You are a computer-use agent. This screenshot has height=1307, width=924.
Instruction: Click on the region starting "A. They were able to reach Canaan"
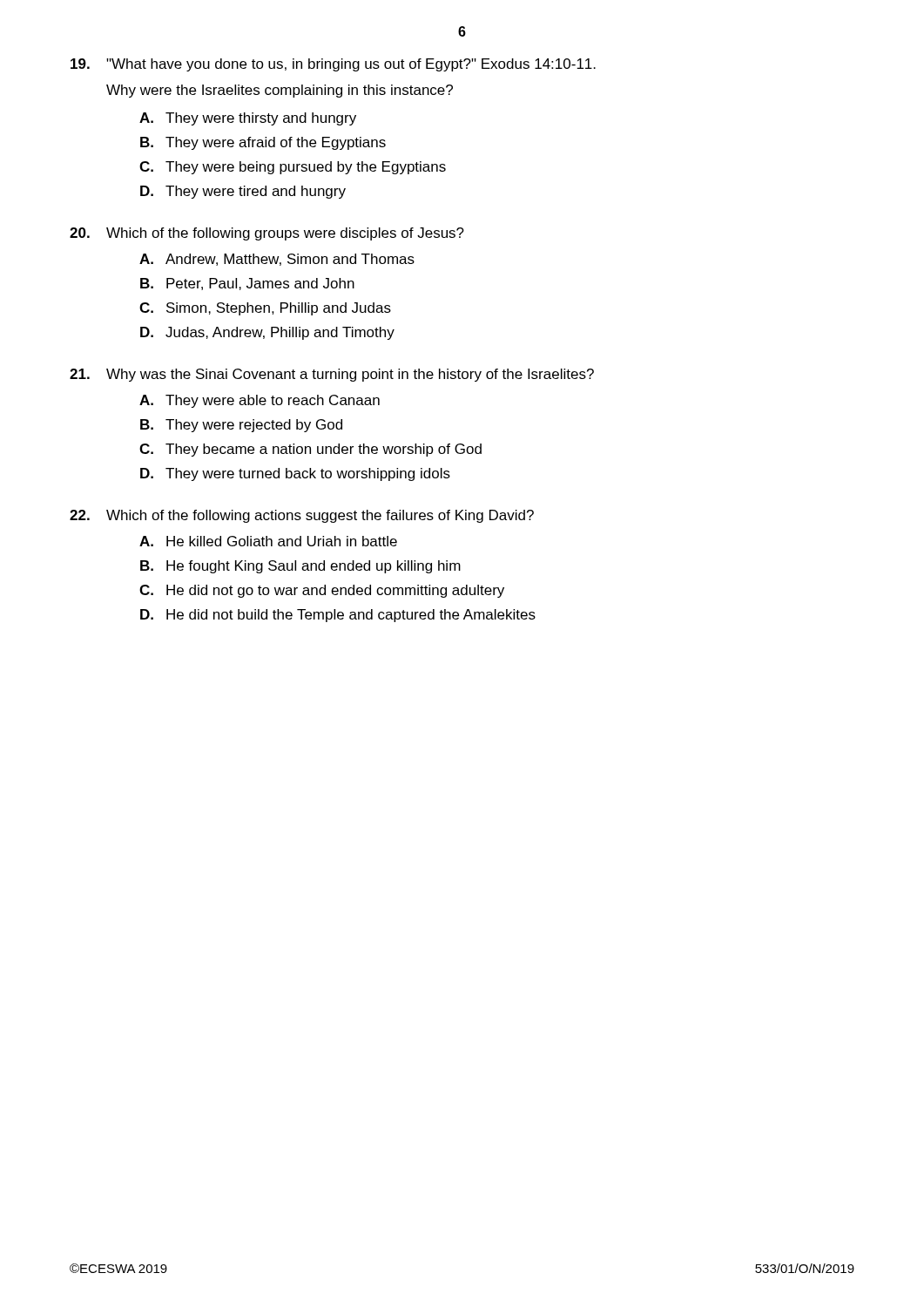(260, 401)
